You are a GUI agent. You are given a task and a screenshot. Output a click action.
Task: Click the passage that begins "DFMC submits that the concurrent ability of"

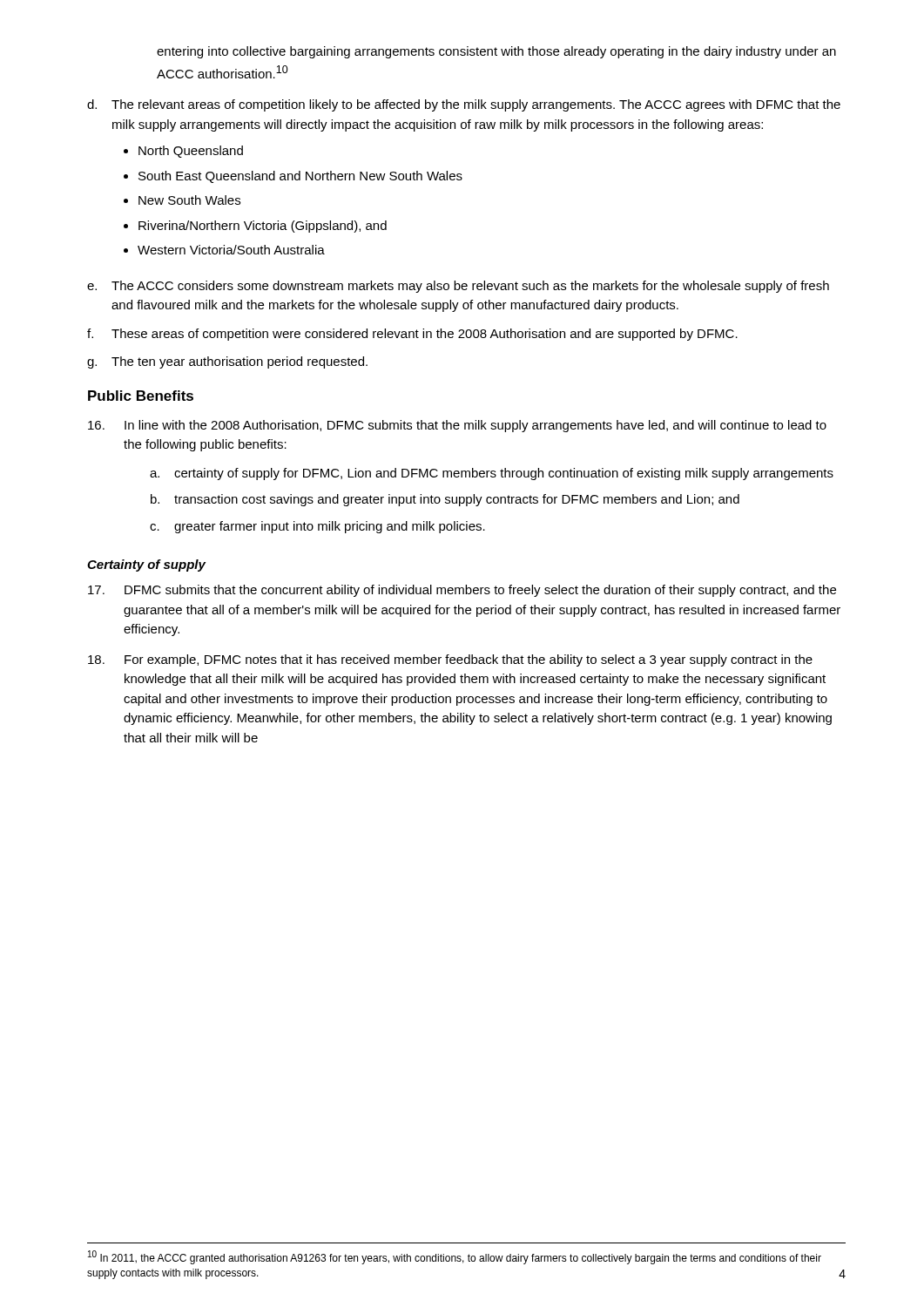point(466,610)
